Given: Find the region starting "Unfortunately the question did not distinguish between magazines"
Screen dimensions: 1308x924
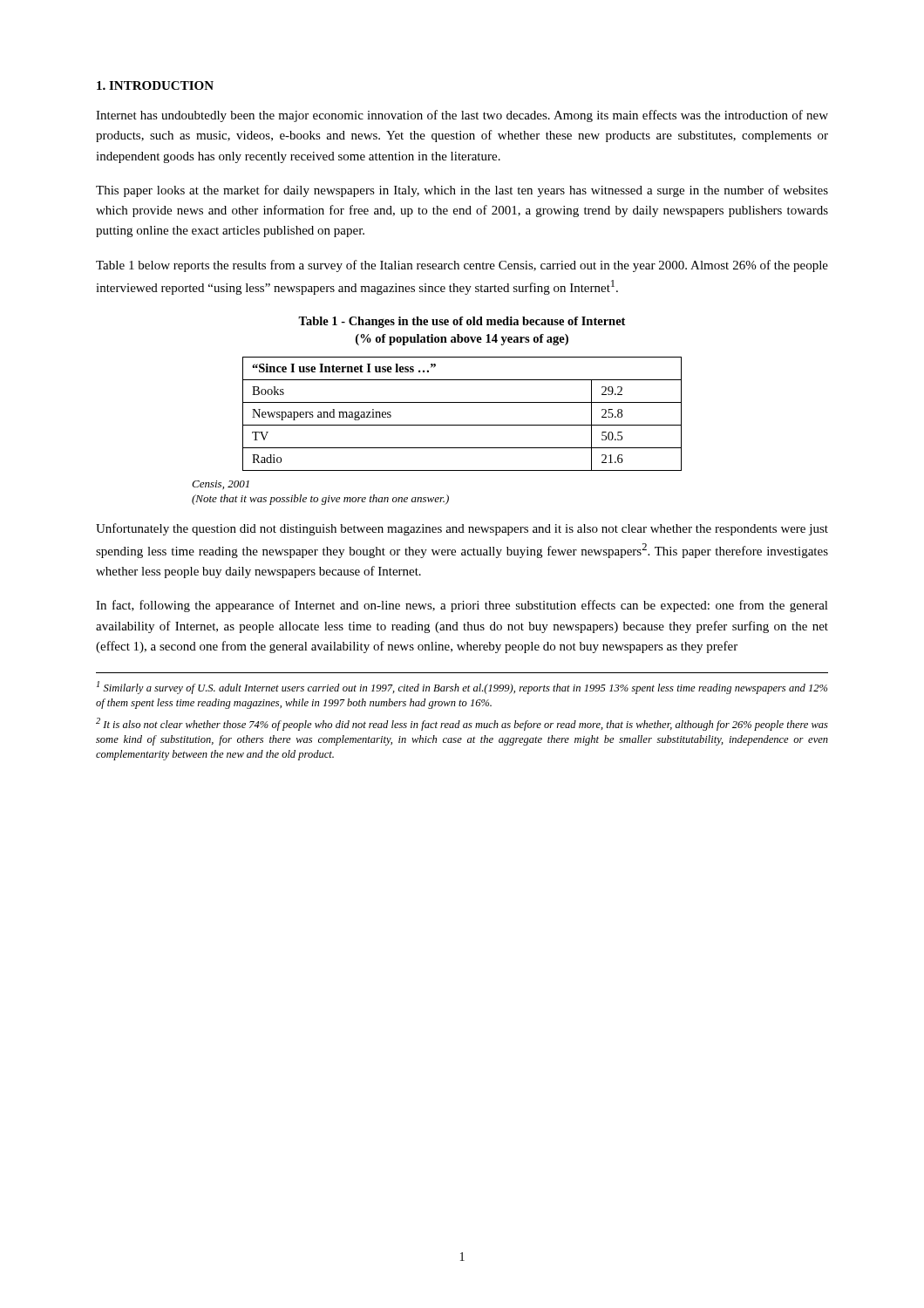Looking at the screenshot, I should [x=462, y=550].
